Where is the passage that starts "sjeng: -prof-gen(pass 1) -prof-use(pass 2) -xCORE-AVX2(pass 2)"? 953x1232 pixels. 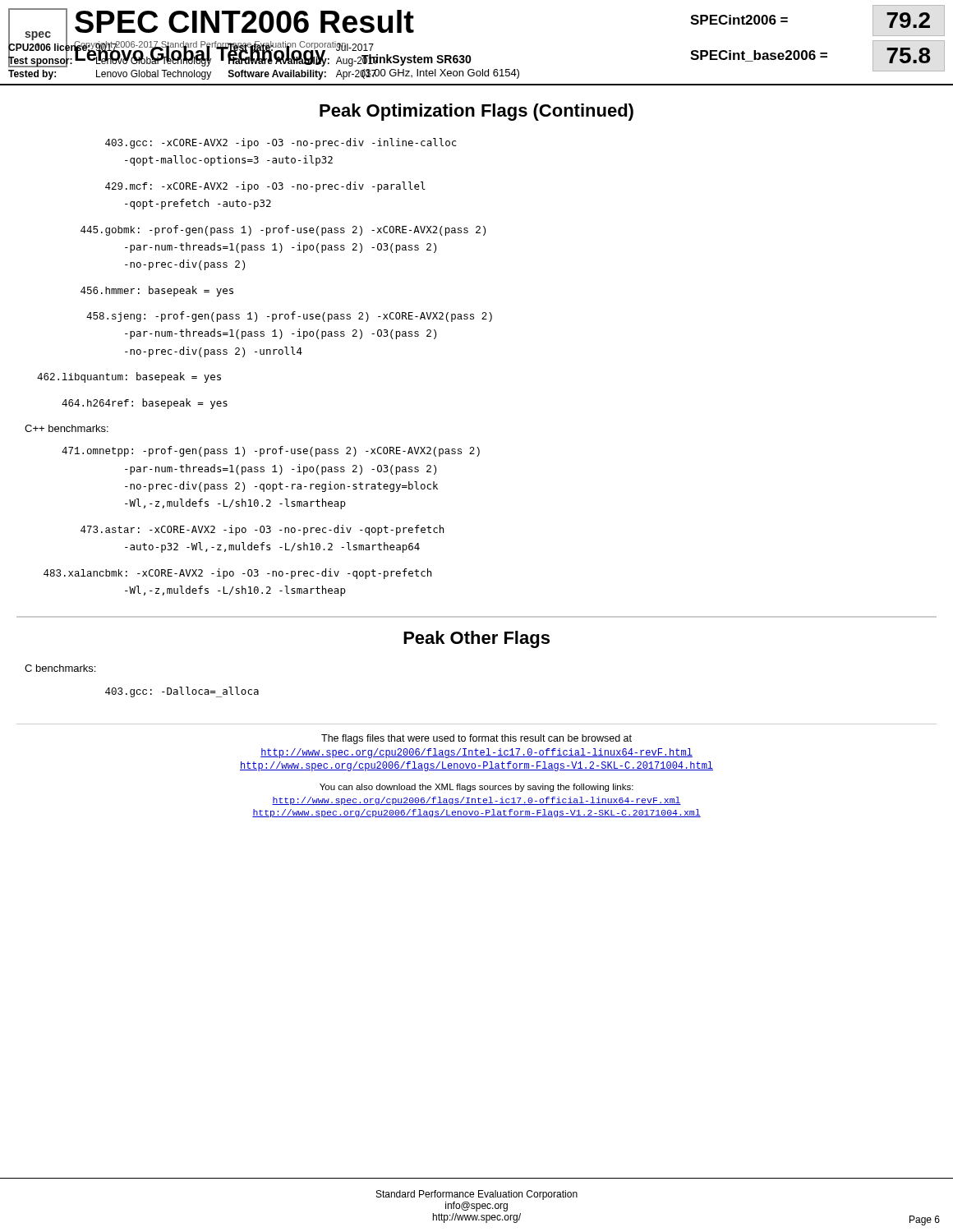259,335
